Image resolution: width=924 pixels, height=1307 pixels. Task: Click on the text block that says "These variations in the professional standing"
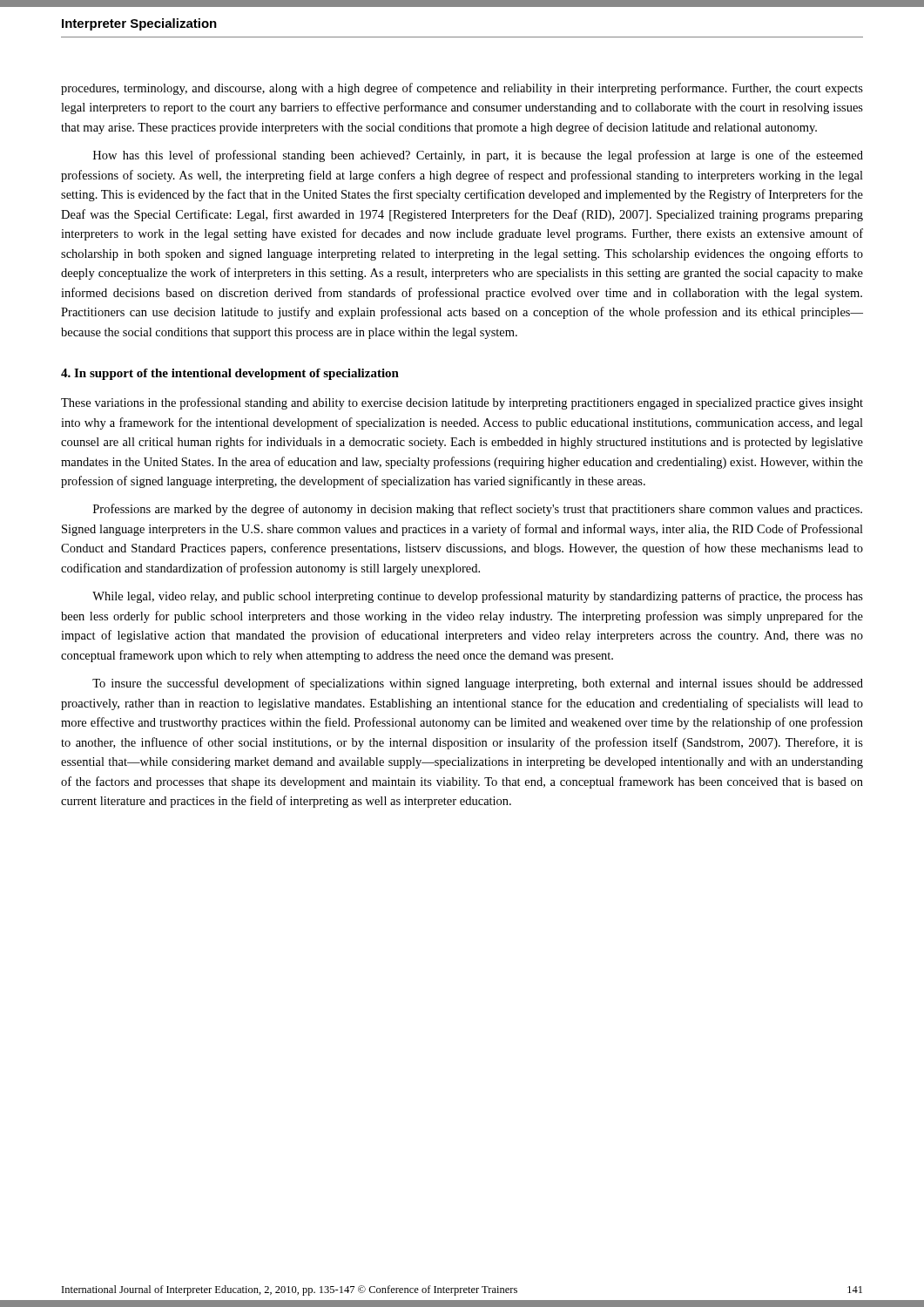(462, 442)
